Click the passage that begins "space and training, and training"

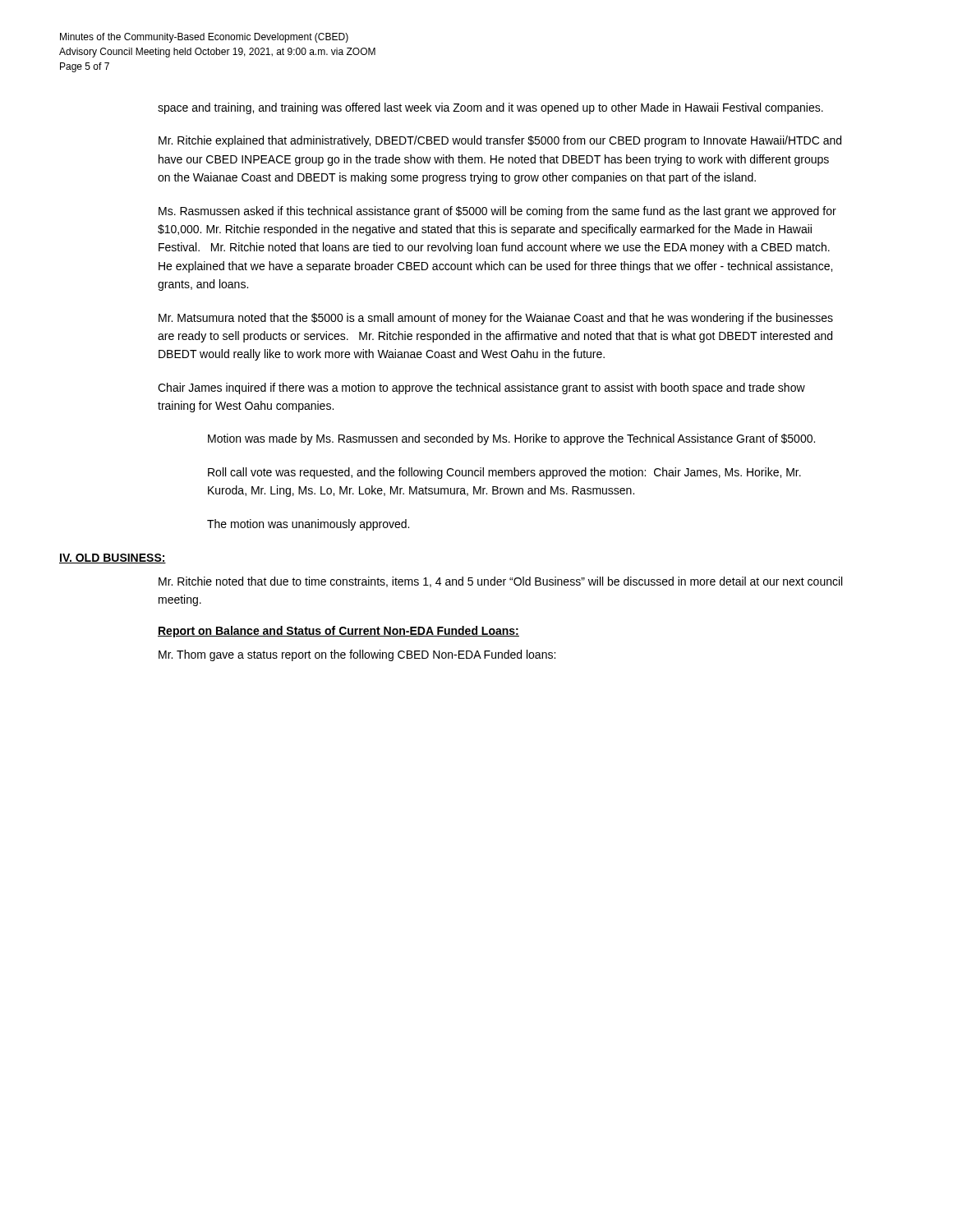pyautogui.click(x=491, y=108)
